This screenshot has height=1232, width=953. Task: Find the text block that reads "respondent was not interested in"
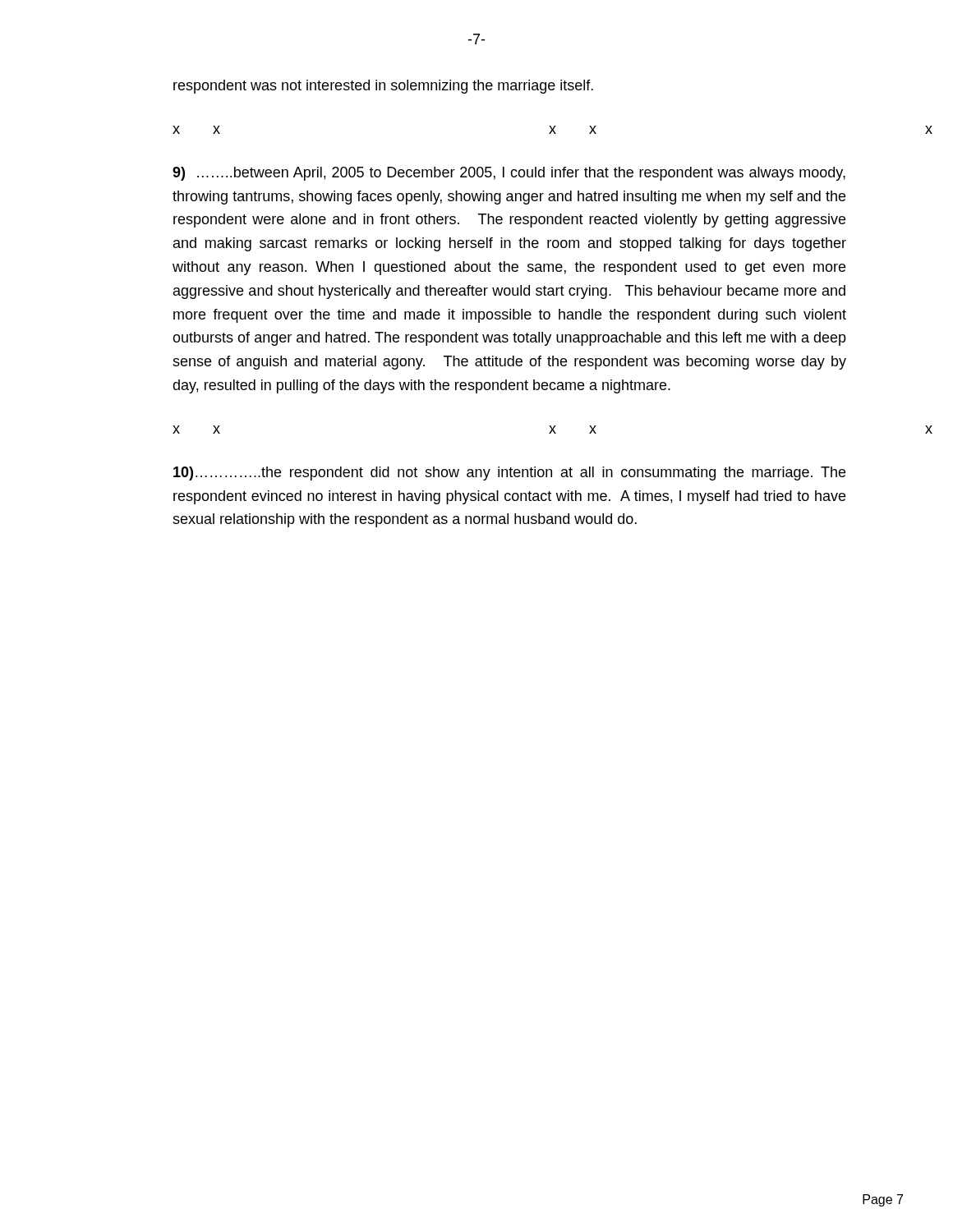click(383, 85)
